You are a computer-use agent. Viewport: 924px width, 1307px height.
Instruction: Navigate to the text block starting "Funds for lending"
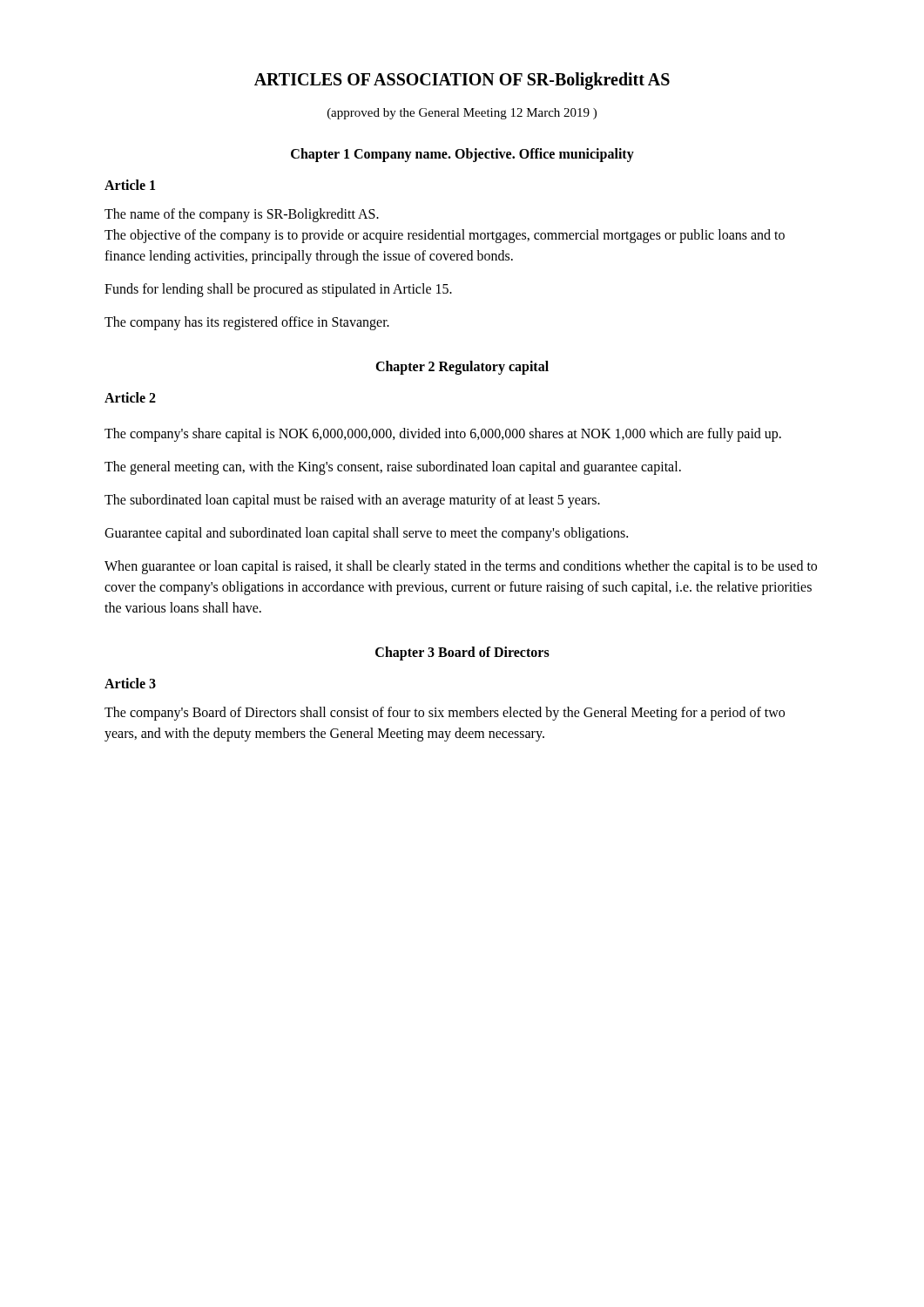point(278,289)
